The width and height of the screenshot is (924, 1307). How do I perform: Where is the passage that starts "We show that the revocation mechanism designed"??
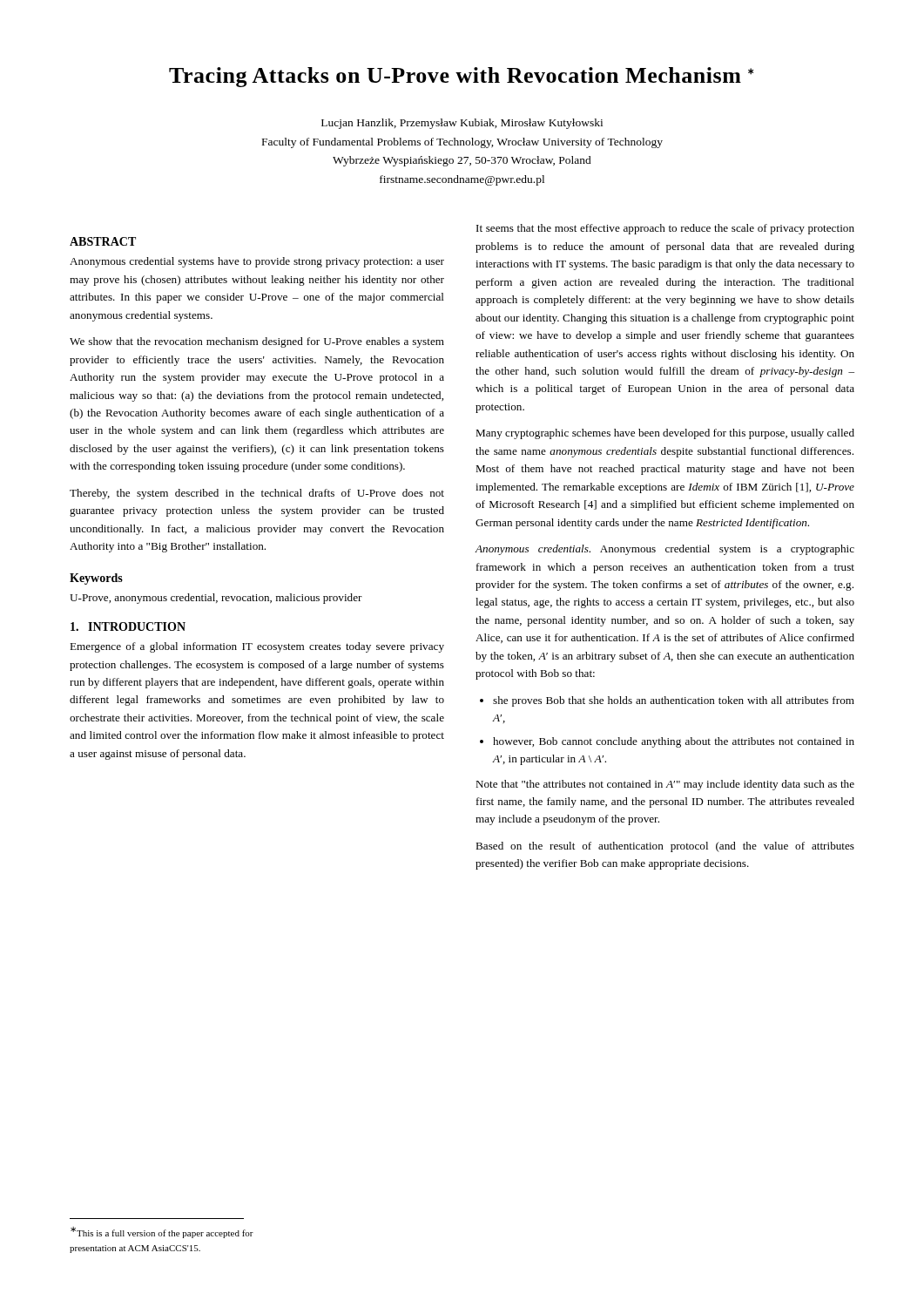pyautogui.click(x=257, y=404)
